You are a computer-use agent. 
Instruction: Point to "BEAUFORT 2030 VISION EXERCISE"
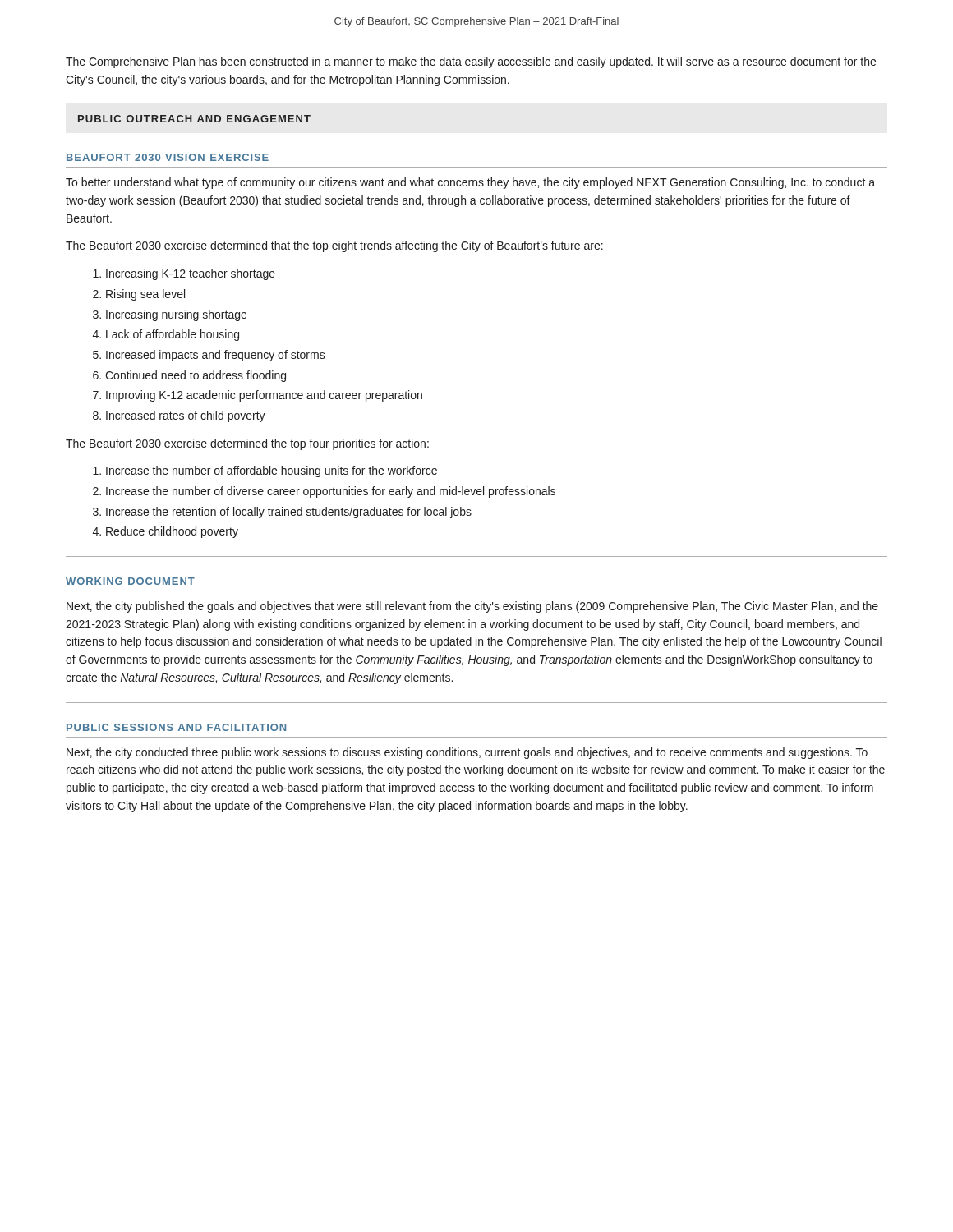coord(168,158)
